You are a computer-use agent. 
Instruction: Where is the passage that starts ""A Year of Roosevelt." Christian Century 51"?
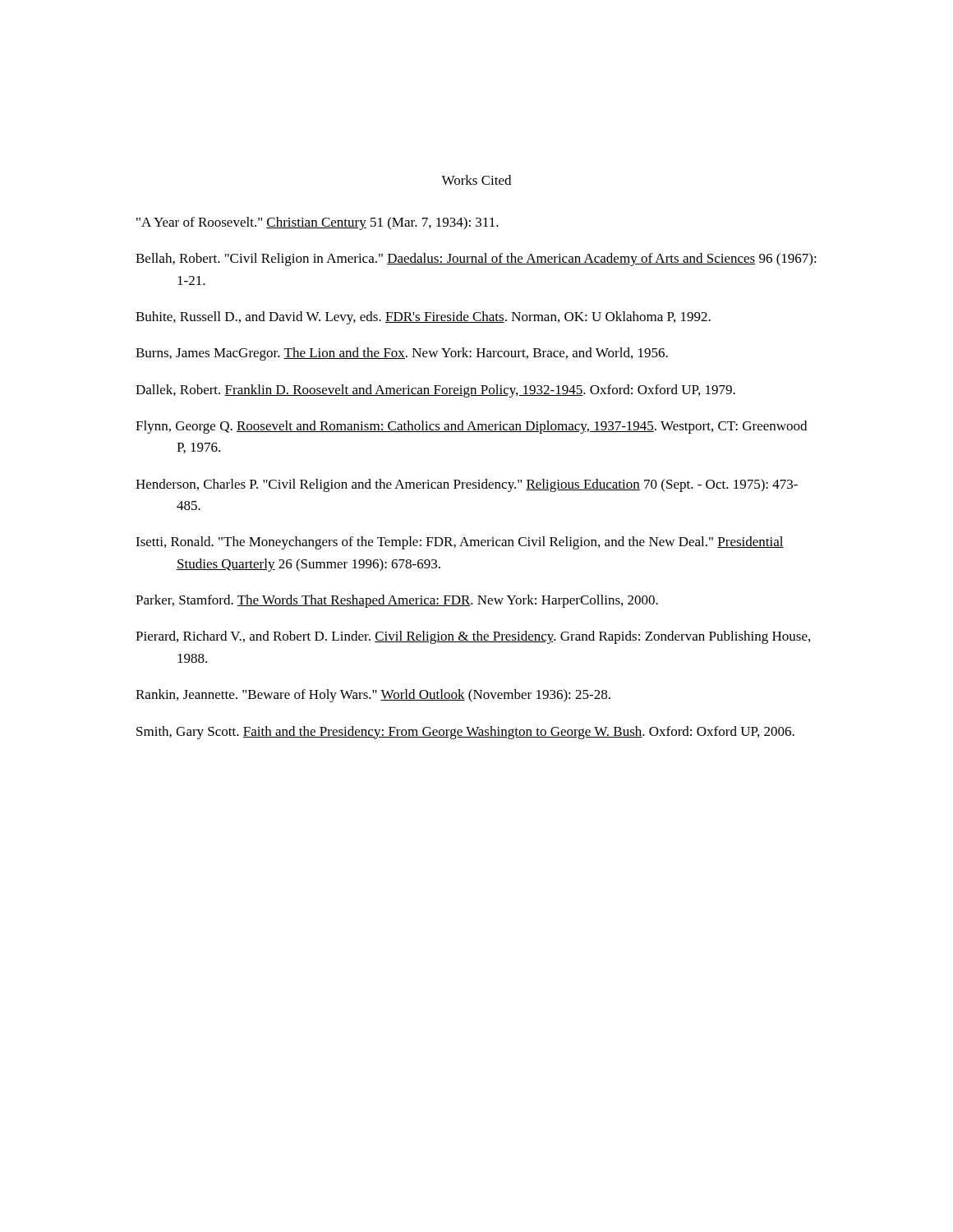(x=317, y=222)
